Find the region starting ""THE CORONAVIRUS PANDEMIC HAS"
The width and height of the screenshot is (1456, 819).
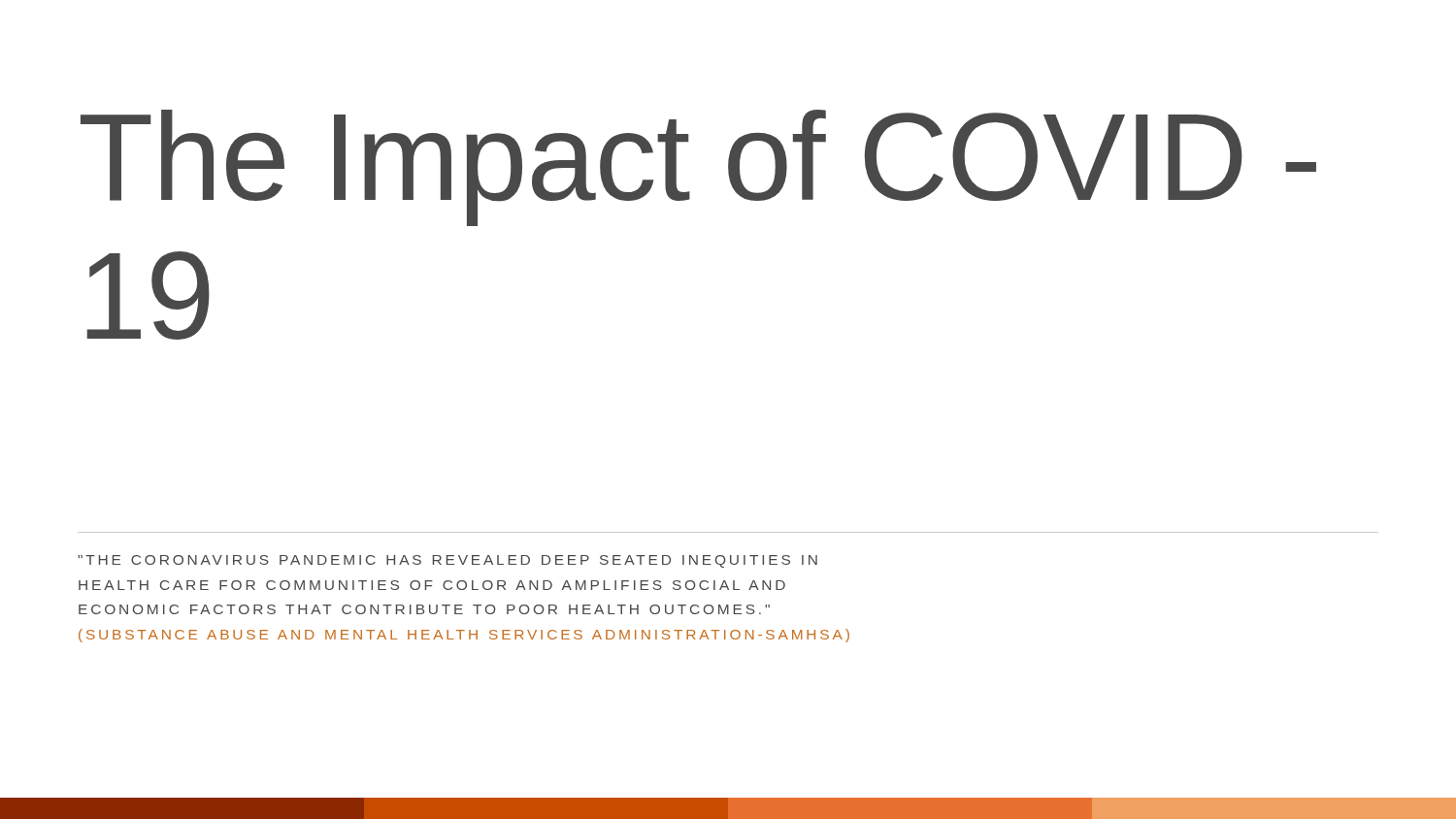728,597
